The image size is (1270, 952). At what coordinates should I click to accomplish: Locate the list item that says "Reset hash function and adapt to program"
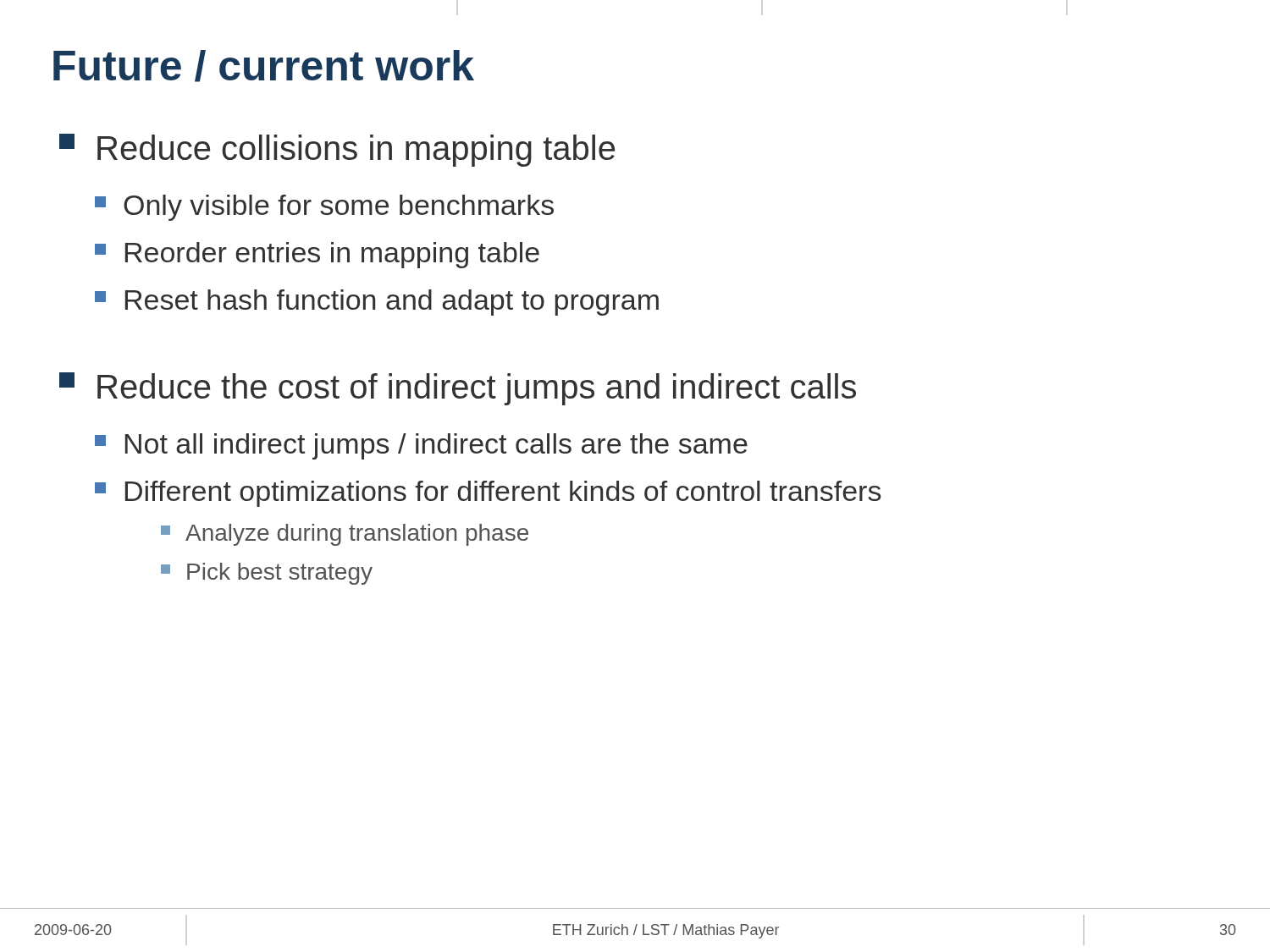coord(378,300)
